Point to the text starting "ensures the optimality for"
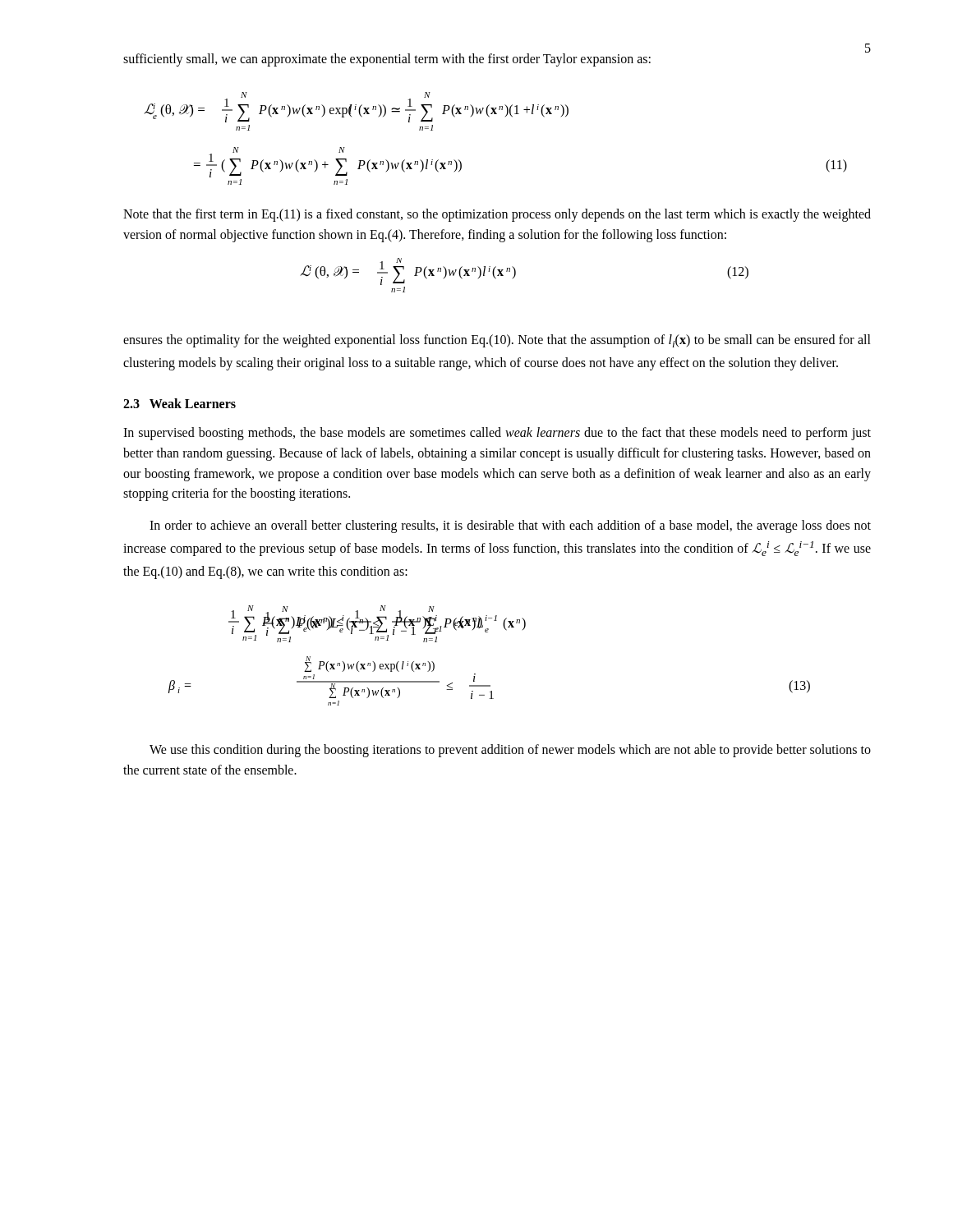Image resolution: width=953 pixels, height=1232 pixels. (497, 351)
